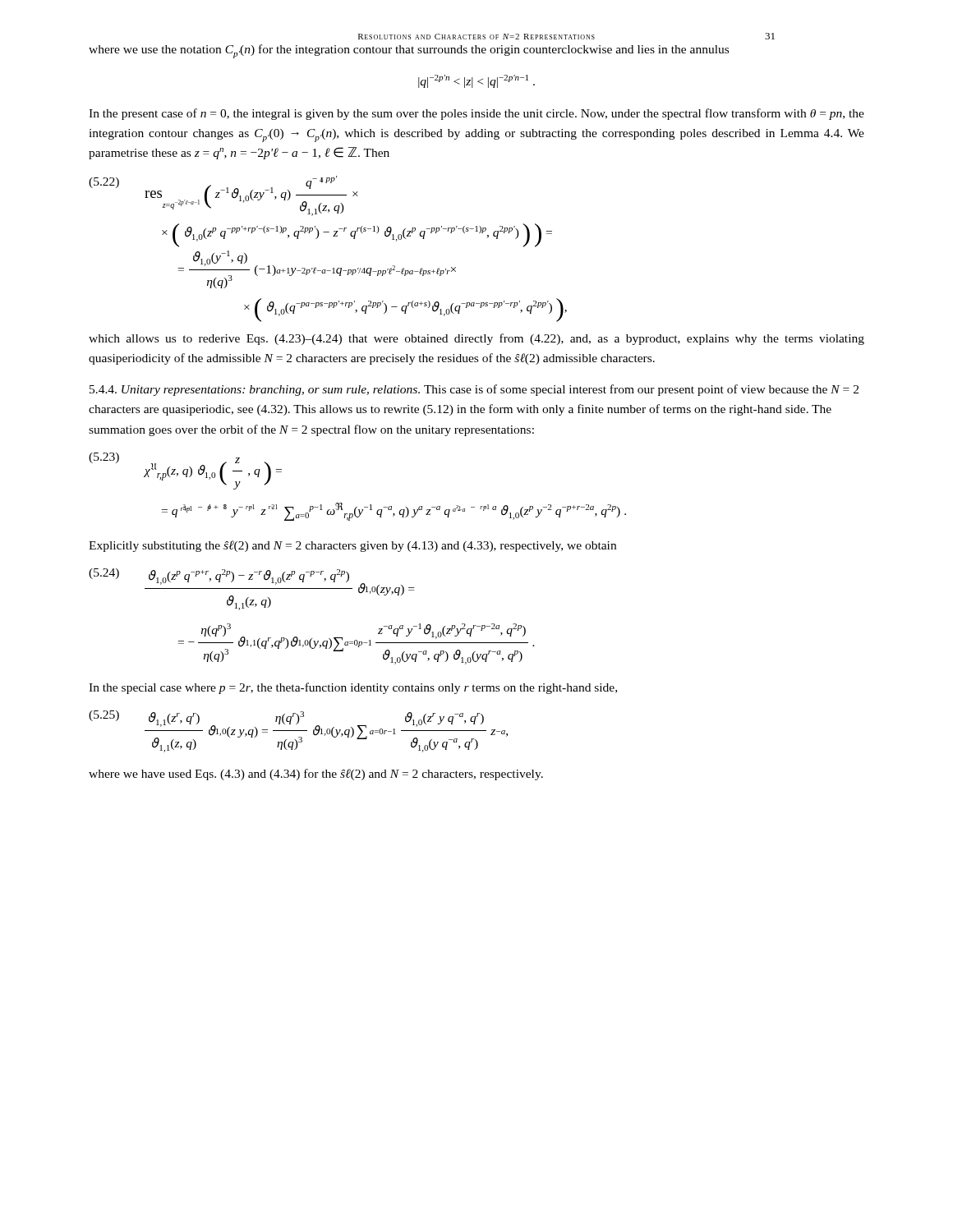Navigate to the region starting "(5.24) ϑ1,0(zp q−p+r, q2p) − z−rϑ1,0(zp q−p−r, q2p)"
The width and height of the screenshot is (953, 1232).
coord(476,616)
